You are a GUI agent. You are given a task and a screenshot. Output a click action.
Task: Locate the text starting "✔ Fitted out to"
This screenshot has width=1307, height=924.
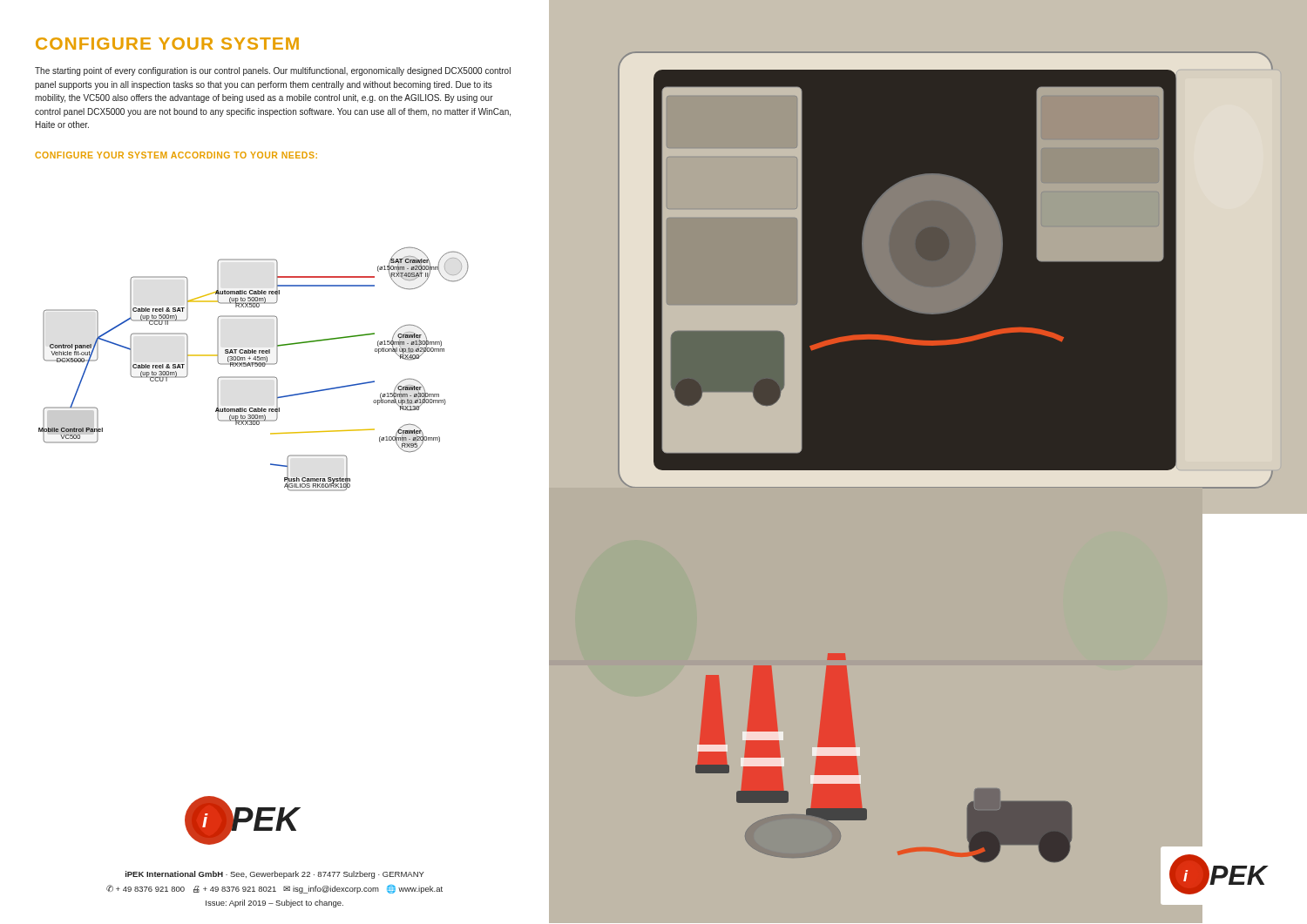641,171
